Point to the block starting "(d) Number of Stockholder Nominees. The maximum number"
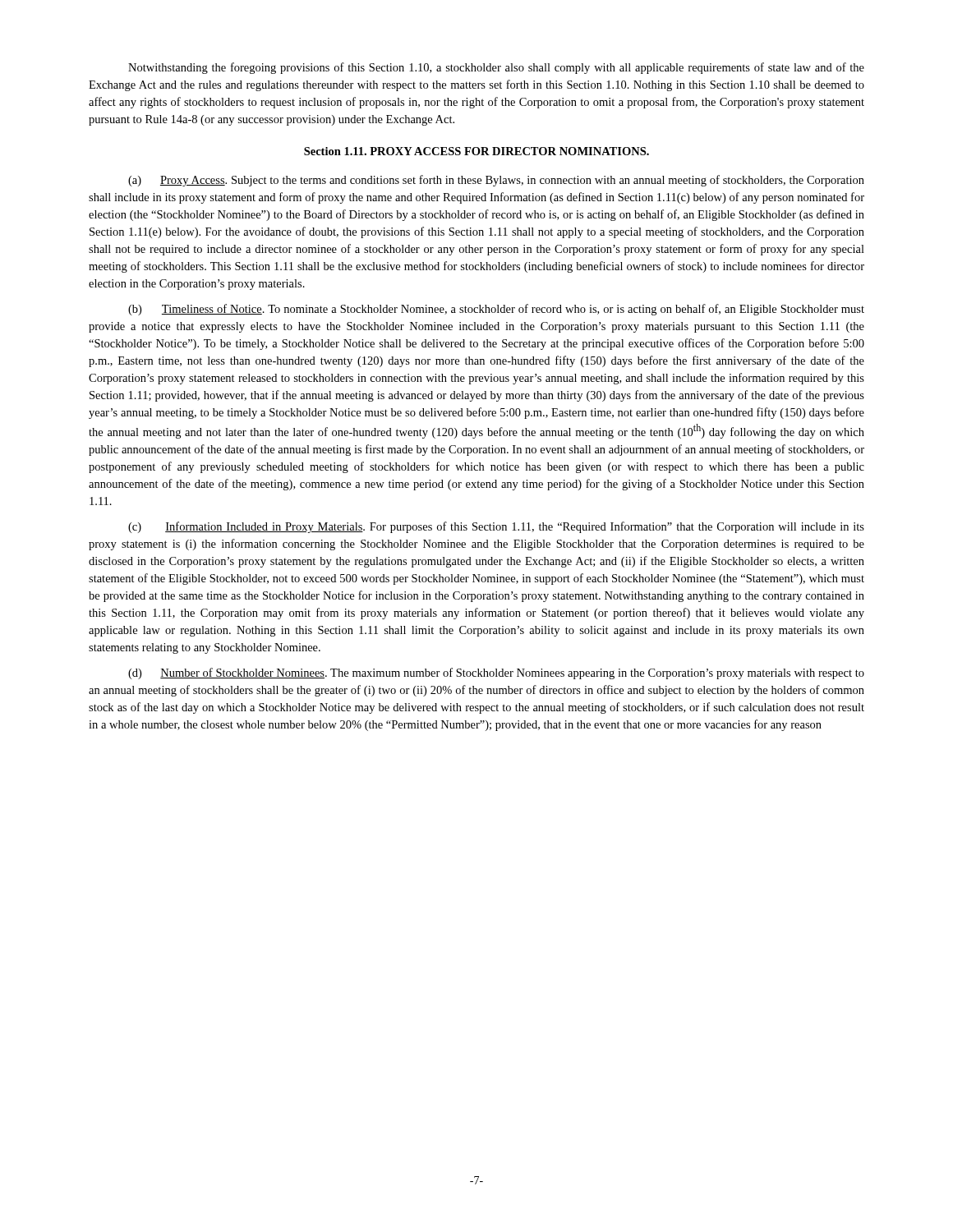 pos(476,699)
